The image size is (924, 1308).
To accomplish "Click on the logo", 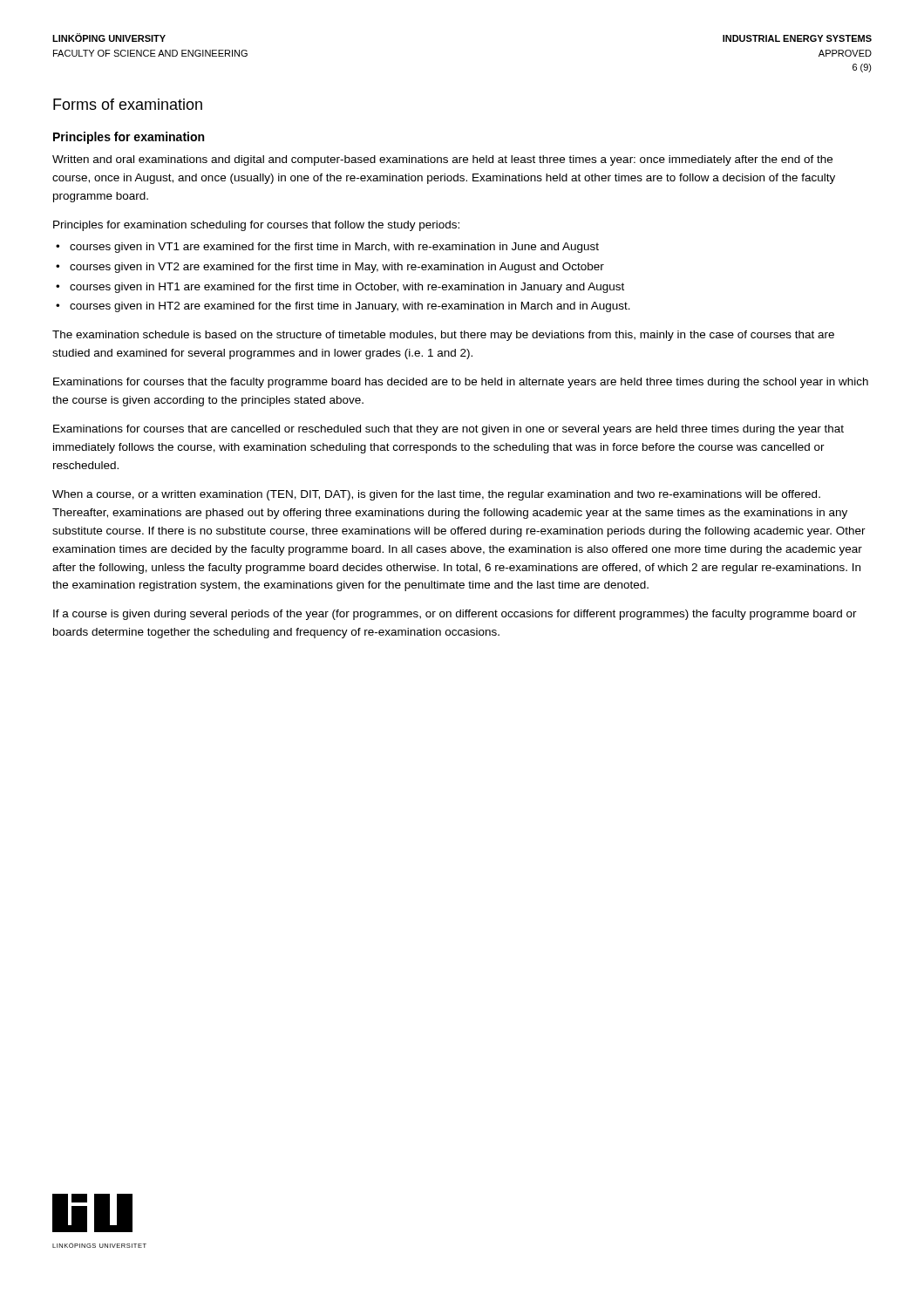I will 100,1225.
